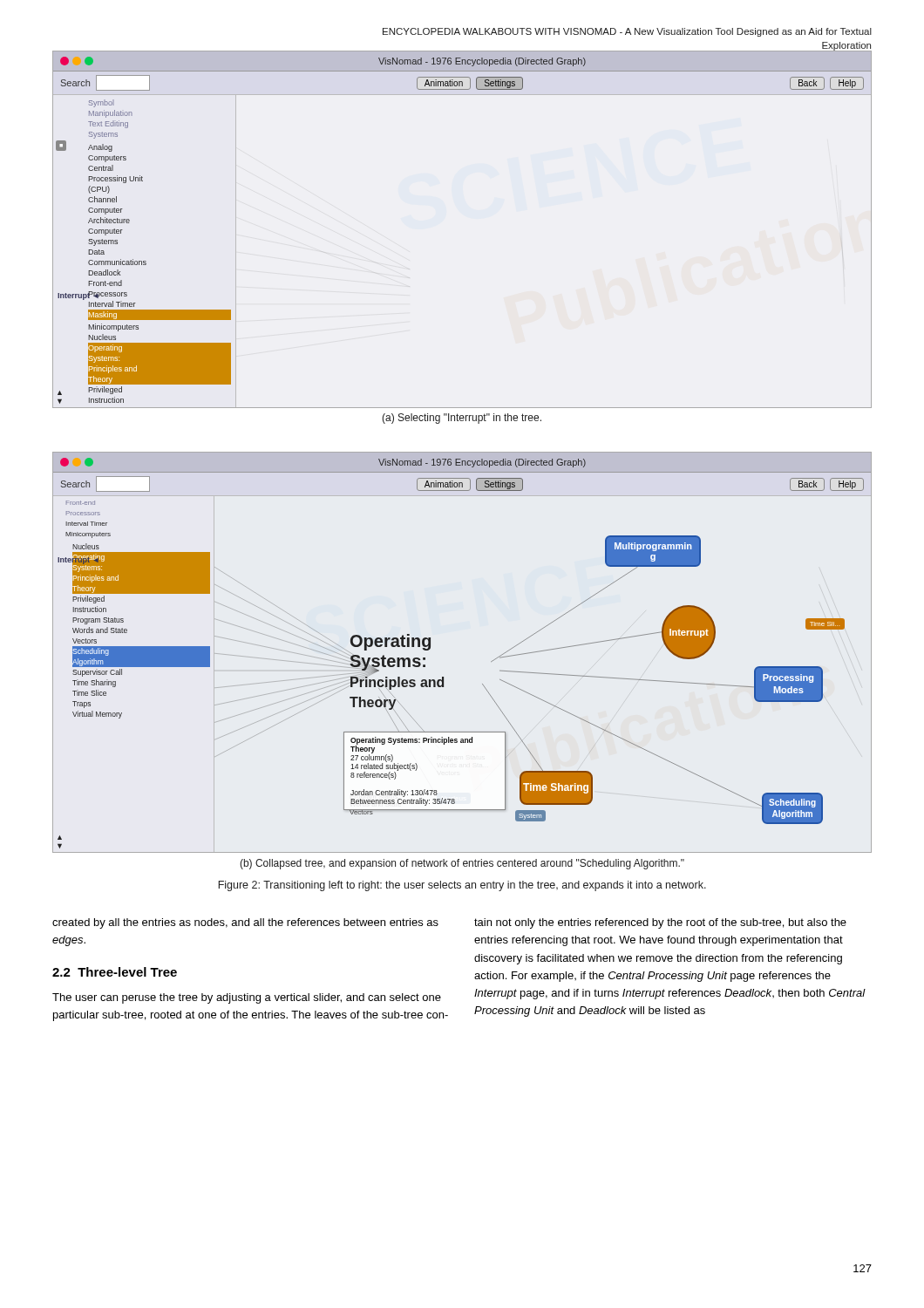
Task: Point to the text block starting "(b) Collapsed tree,"
Action: coord(462,863)
